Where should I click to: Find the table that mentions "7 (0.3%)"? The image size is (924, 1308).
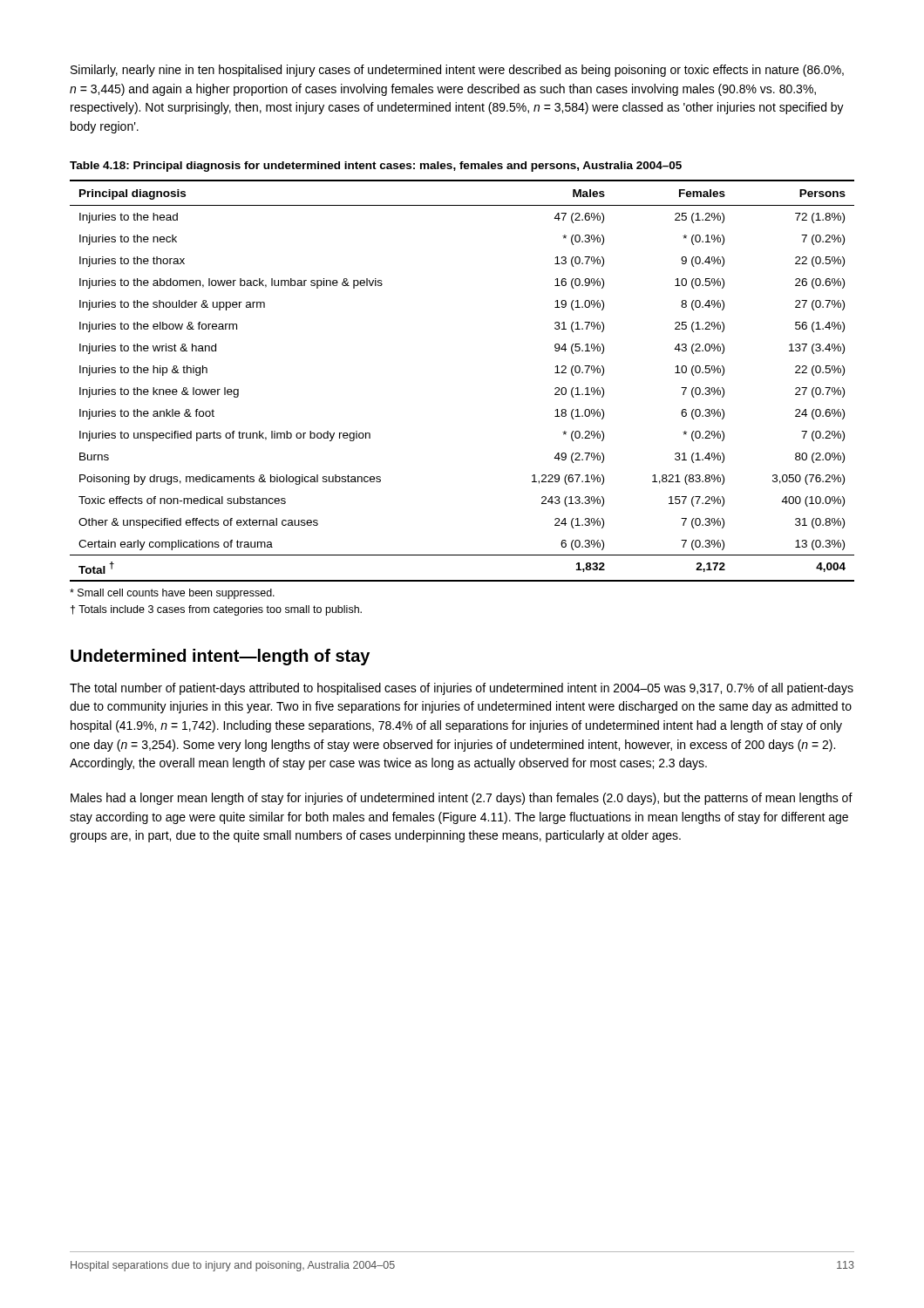462,381
